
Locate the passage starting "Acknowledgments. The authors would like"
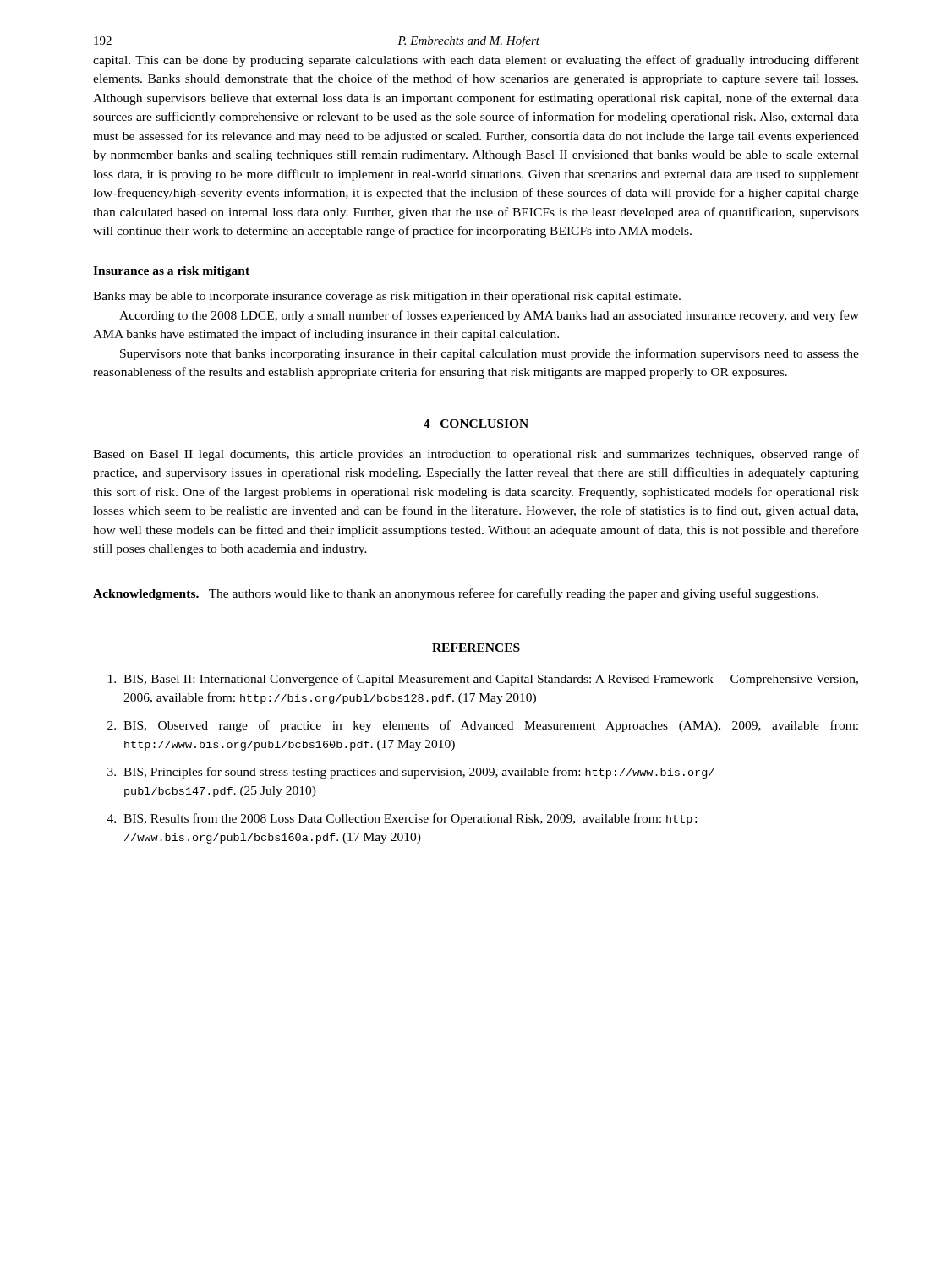coord(476,593)
